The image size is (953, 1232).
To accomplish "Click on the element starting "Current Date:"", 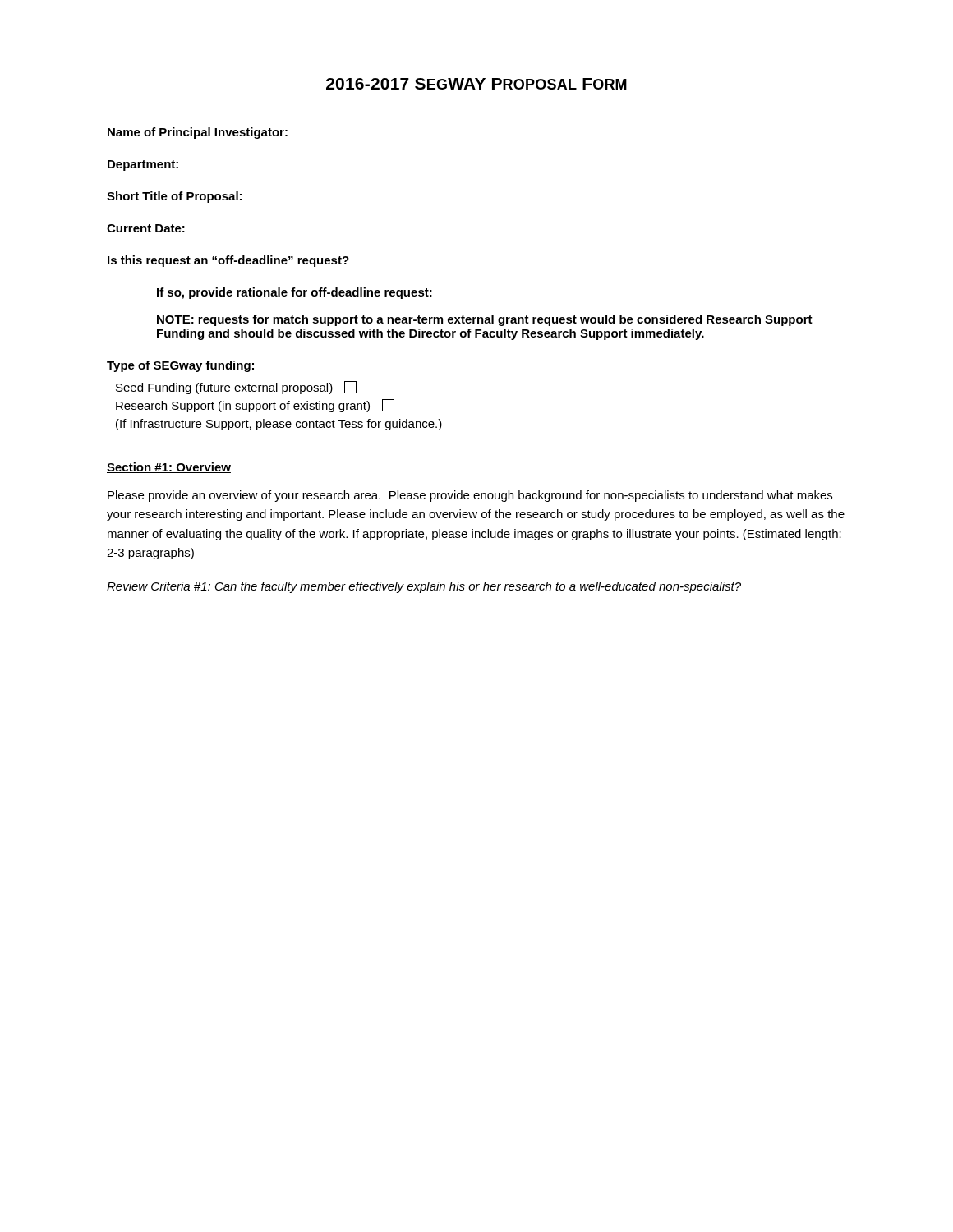I will [x=146, y=228].
